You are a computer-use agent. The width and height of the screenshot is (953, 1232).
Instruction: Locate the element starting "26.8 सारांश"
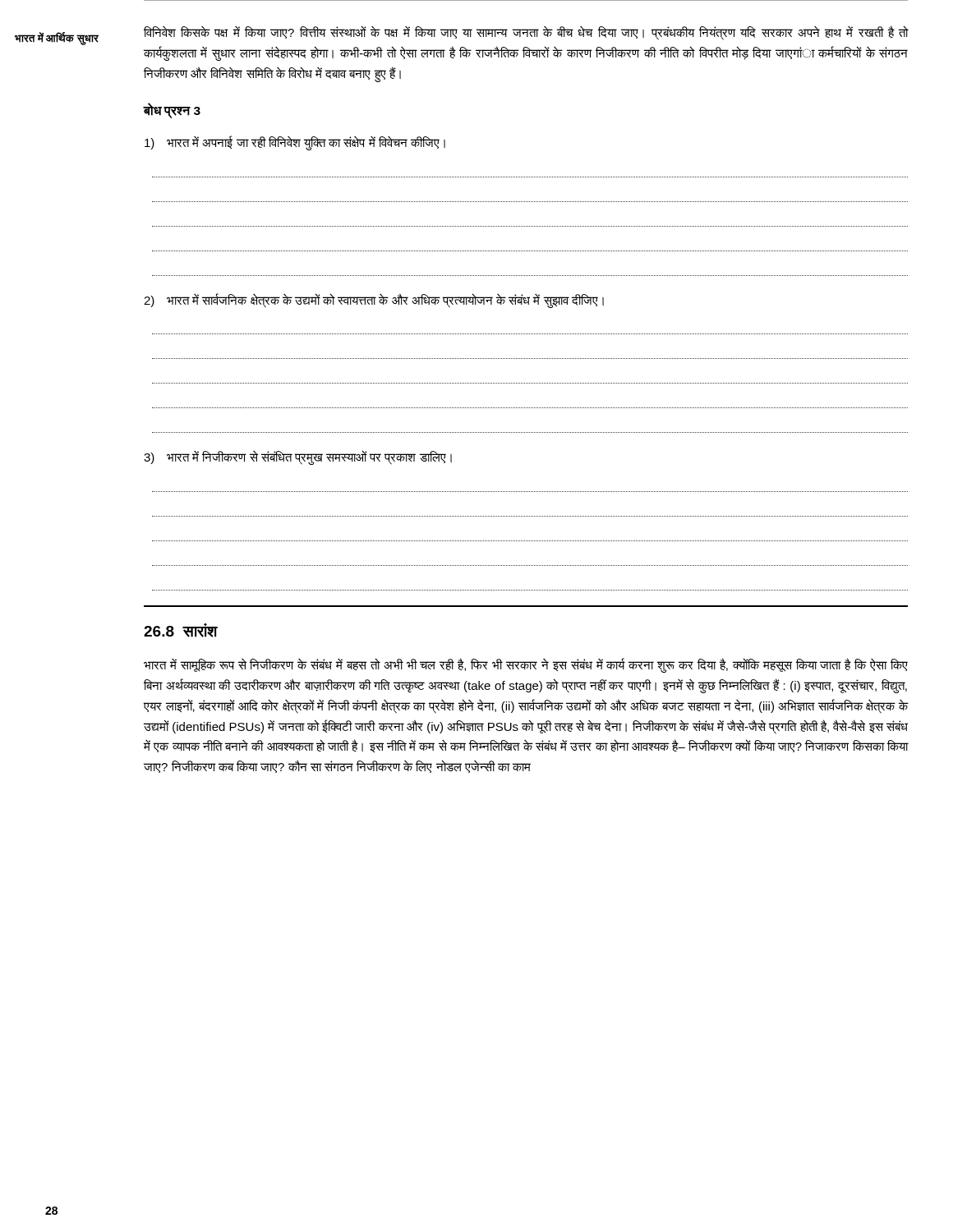[x=180, y=631]
